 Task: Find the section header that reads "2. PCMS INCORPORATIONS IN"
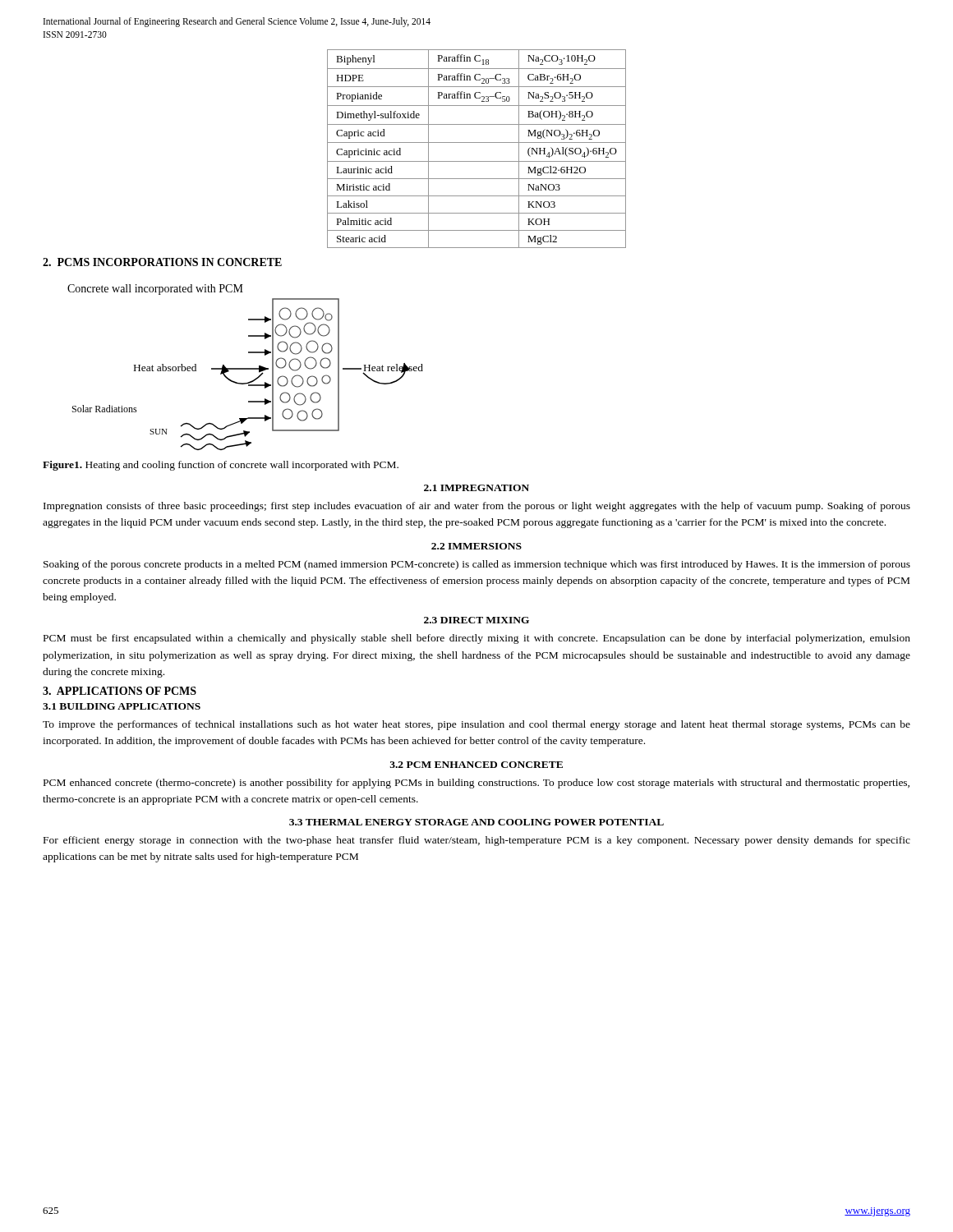pyautogui.click(x=162, y=262)
